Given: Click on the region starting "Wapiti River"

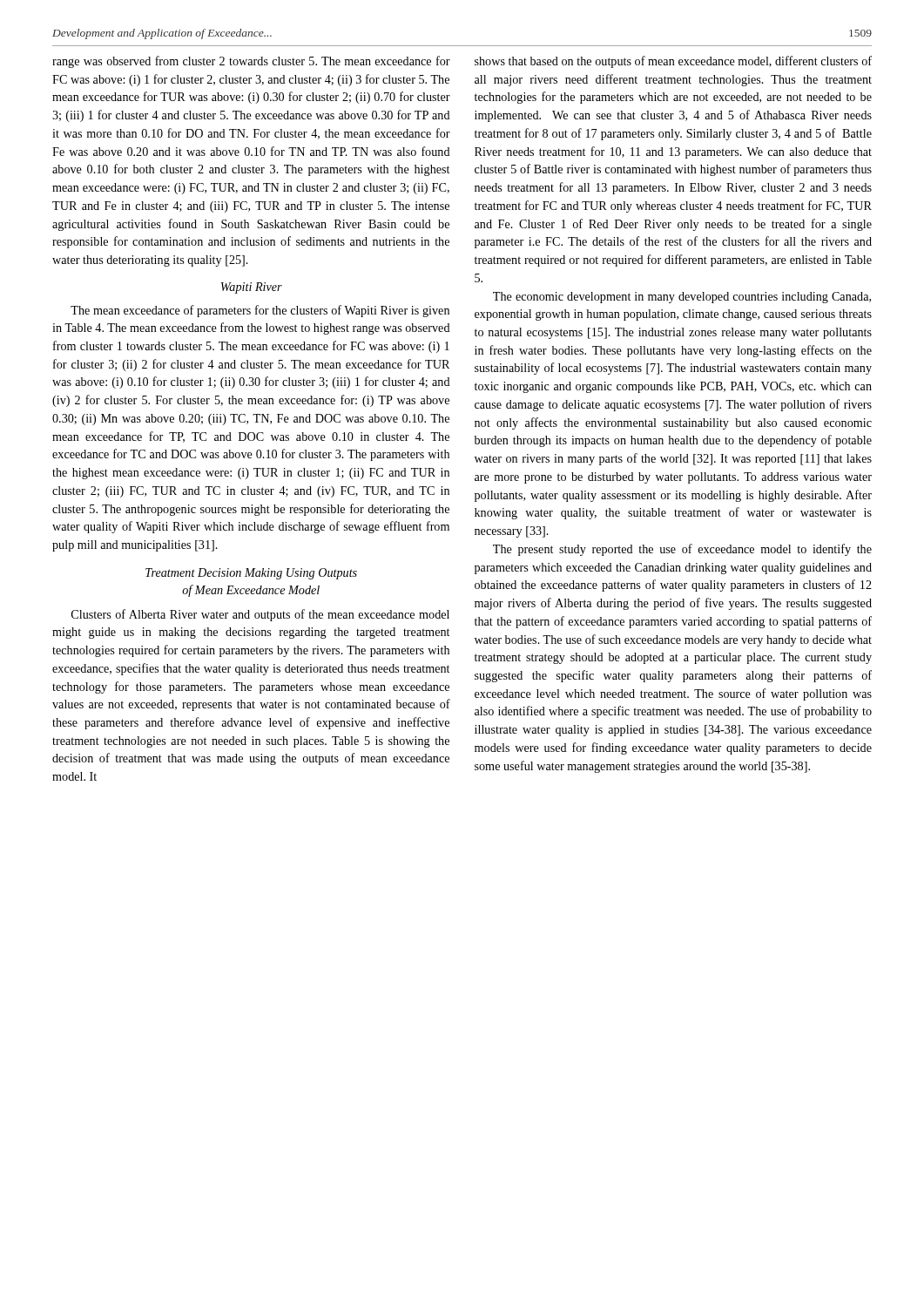Looking at the screenshot, I should click(251, 287).
